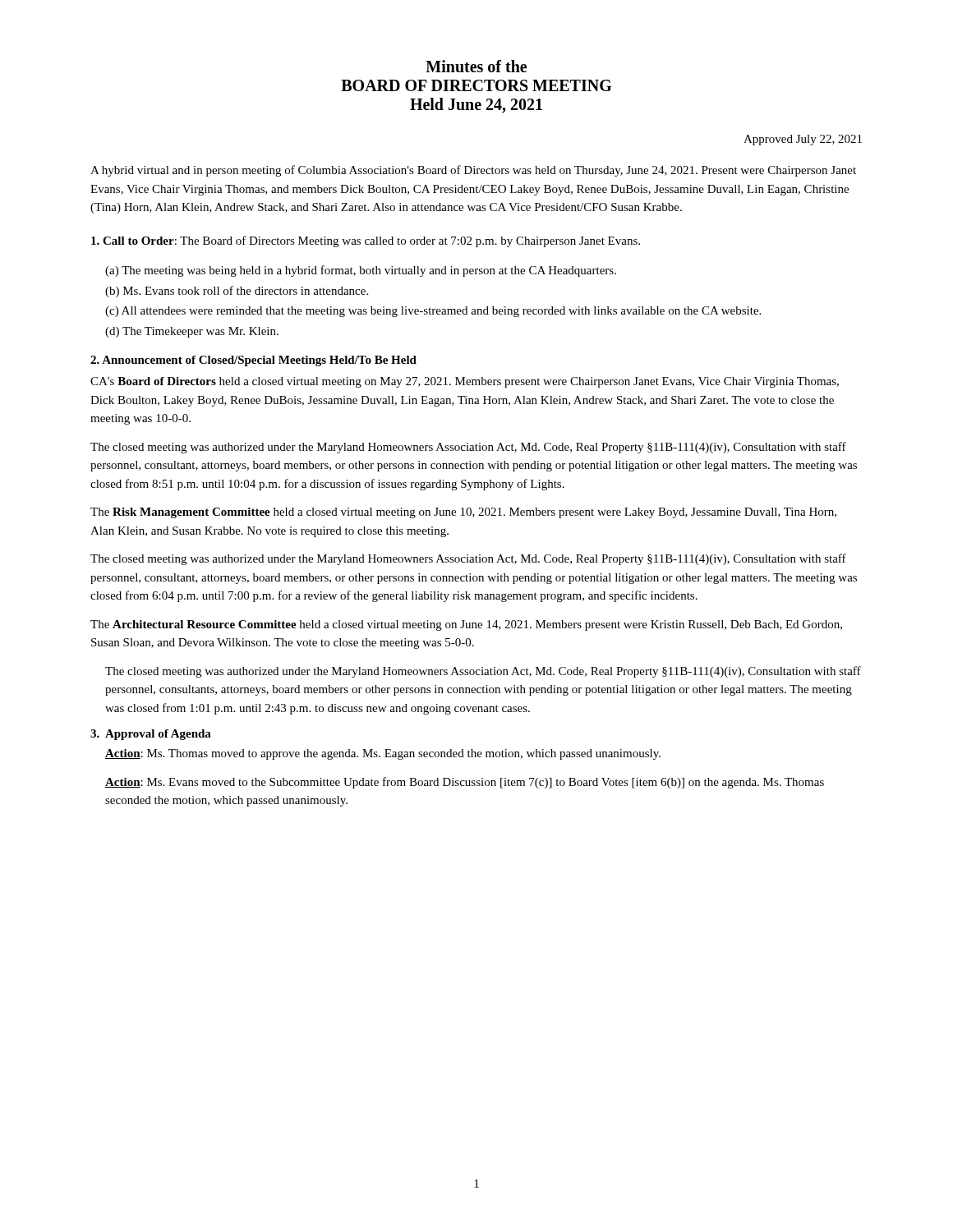
Task: Where is the title that starts "Minutes of the BOARD OF DIRECTORS MEETING"?
Action: (476, 86)
